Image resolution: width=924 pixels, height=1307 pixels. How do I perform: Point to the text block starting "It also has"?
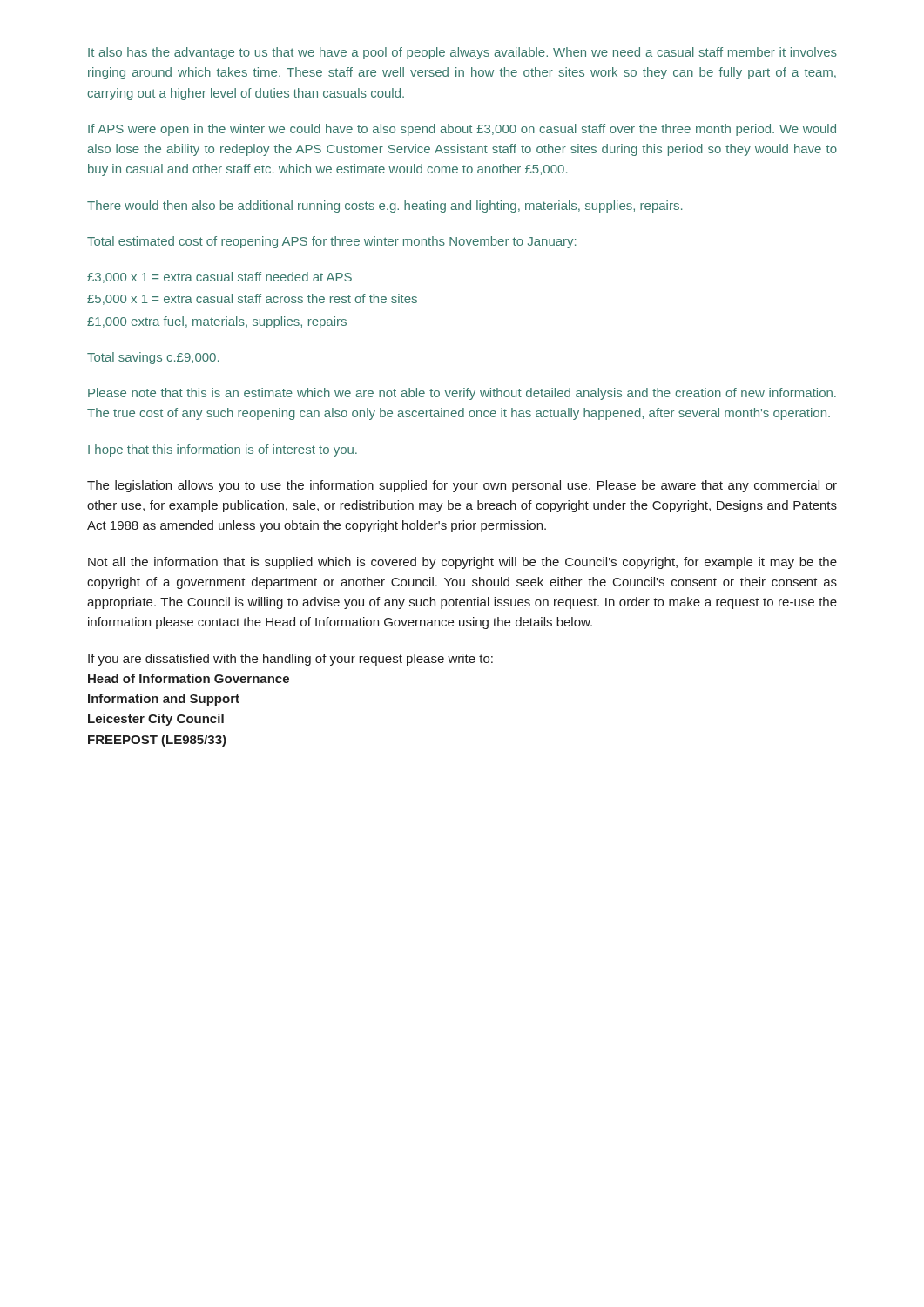pyautogui.click(x=462, y=72)
